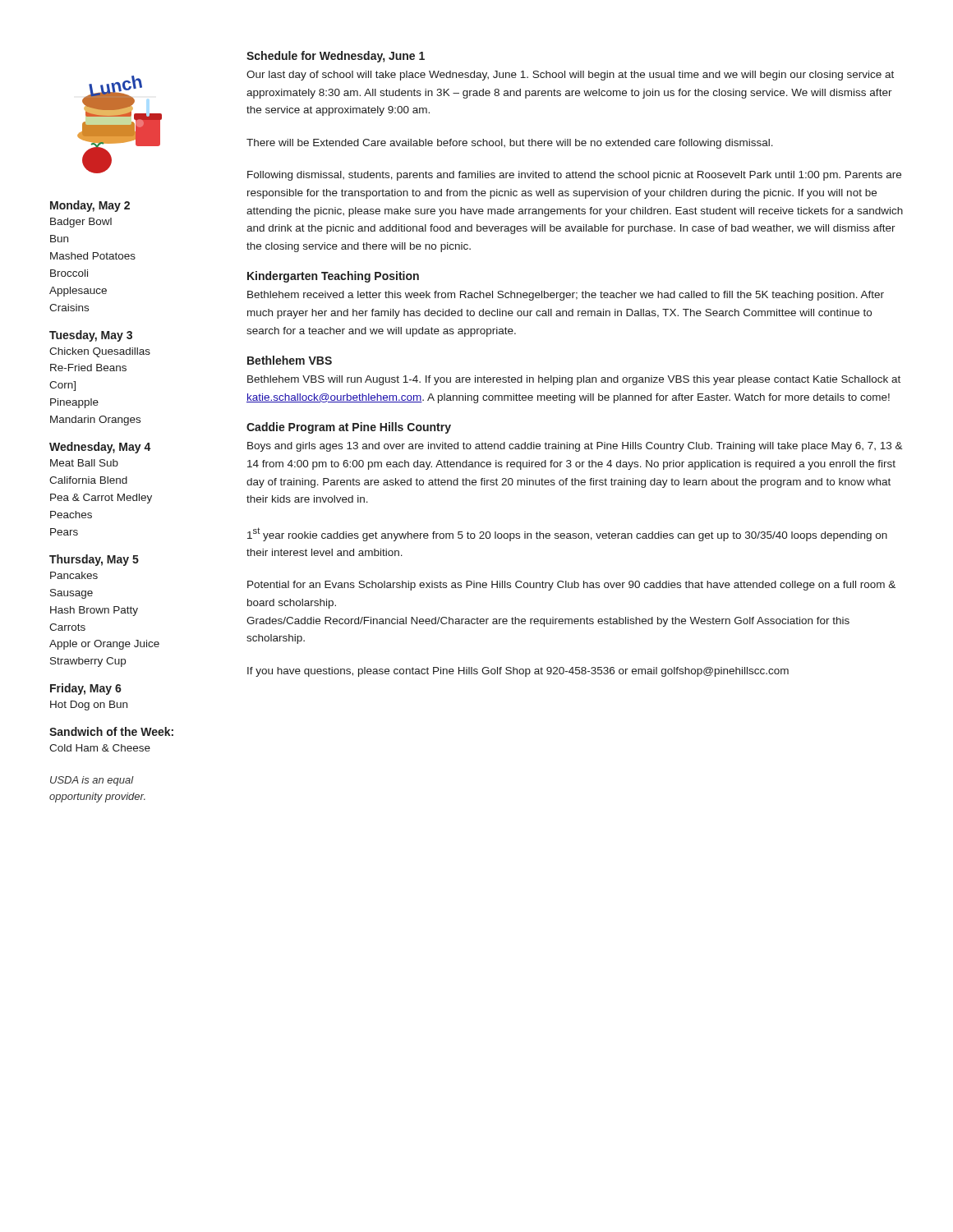The image size is (953, 1232).
Task: Select the text that says "Cold Ham & Cheese"
Action: tap(100, 748)
